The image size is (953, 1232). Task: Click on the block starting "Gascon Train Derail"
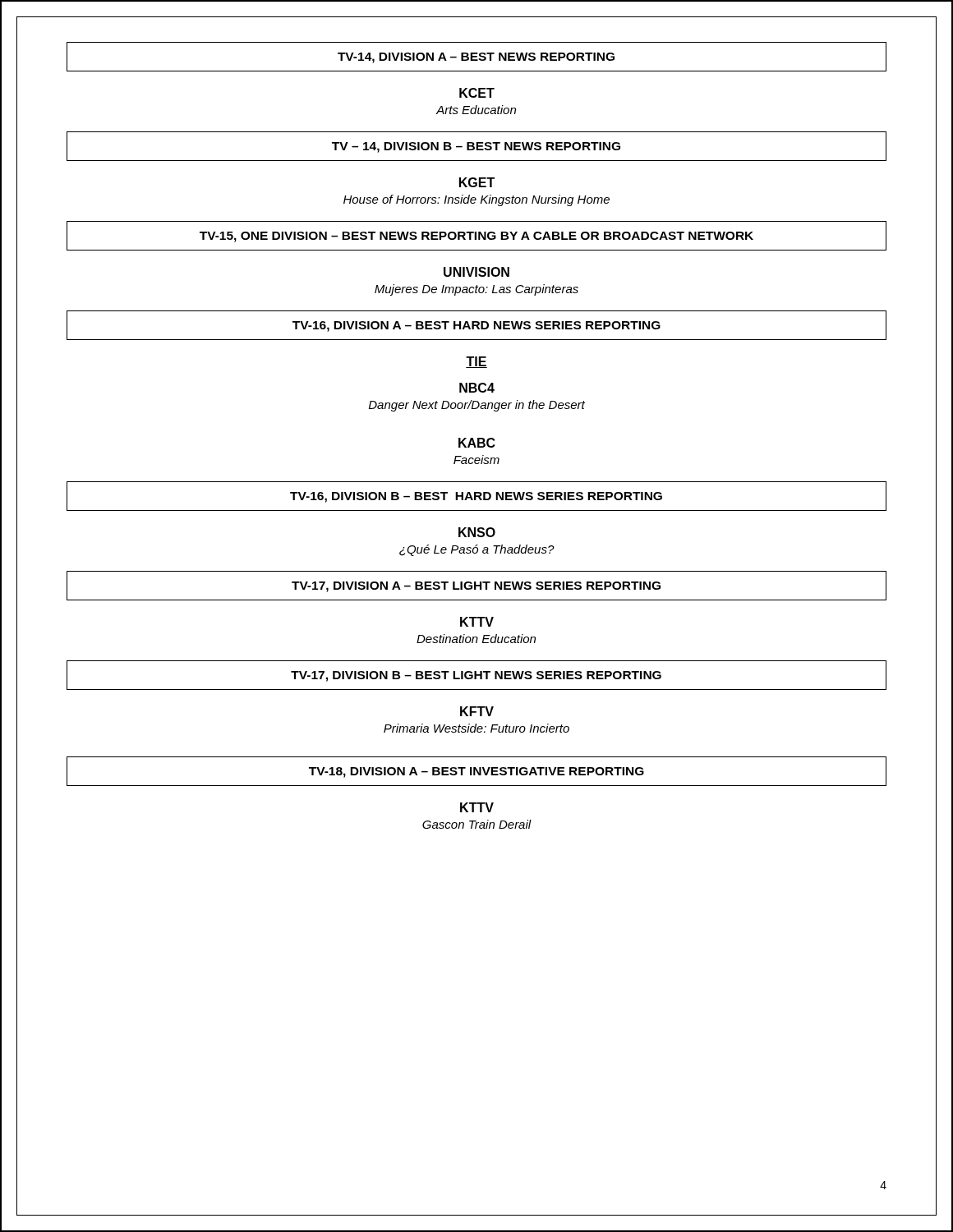point(476,824)
